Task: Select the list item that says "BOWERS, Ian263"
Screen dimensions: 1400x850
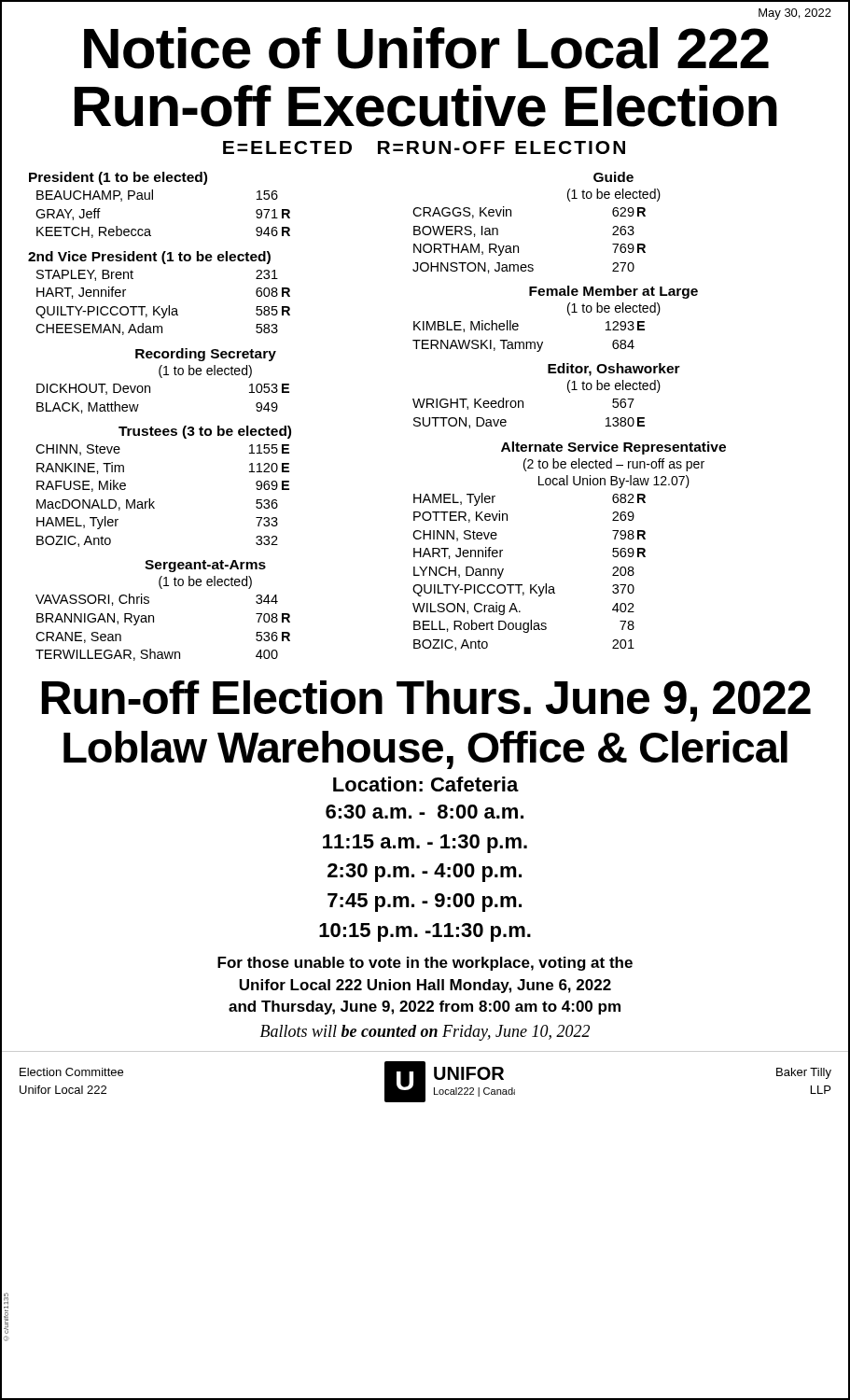Action: [459, 231]
